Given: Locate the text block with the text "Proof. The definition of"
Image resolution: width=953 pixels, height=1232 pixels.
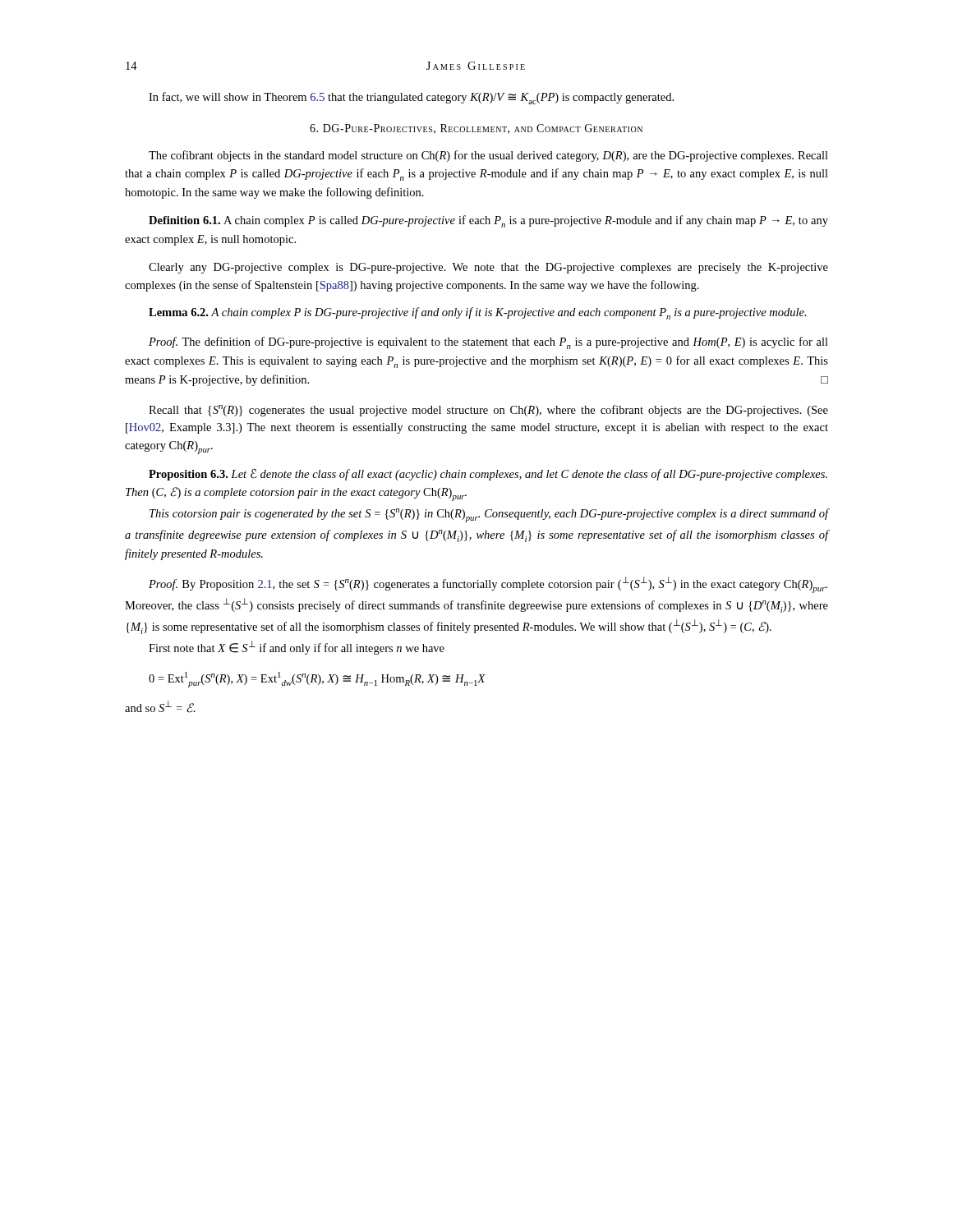Looking at the screenshot, I should click(476, 361).
